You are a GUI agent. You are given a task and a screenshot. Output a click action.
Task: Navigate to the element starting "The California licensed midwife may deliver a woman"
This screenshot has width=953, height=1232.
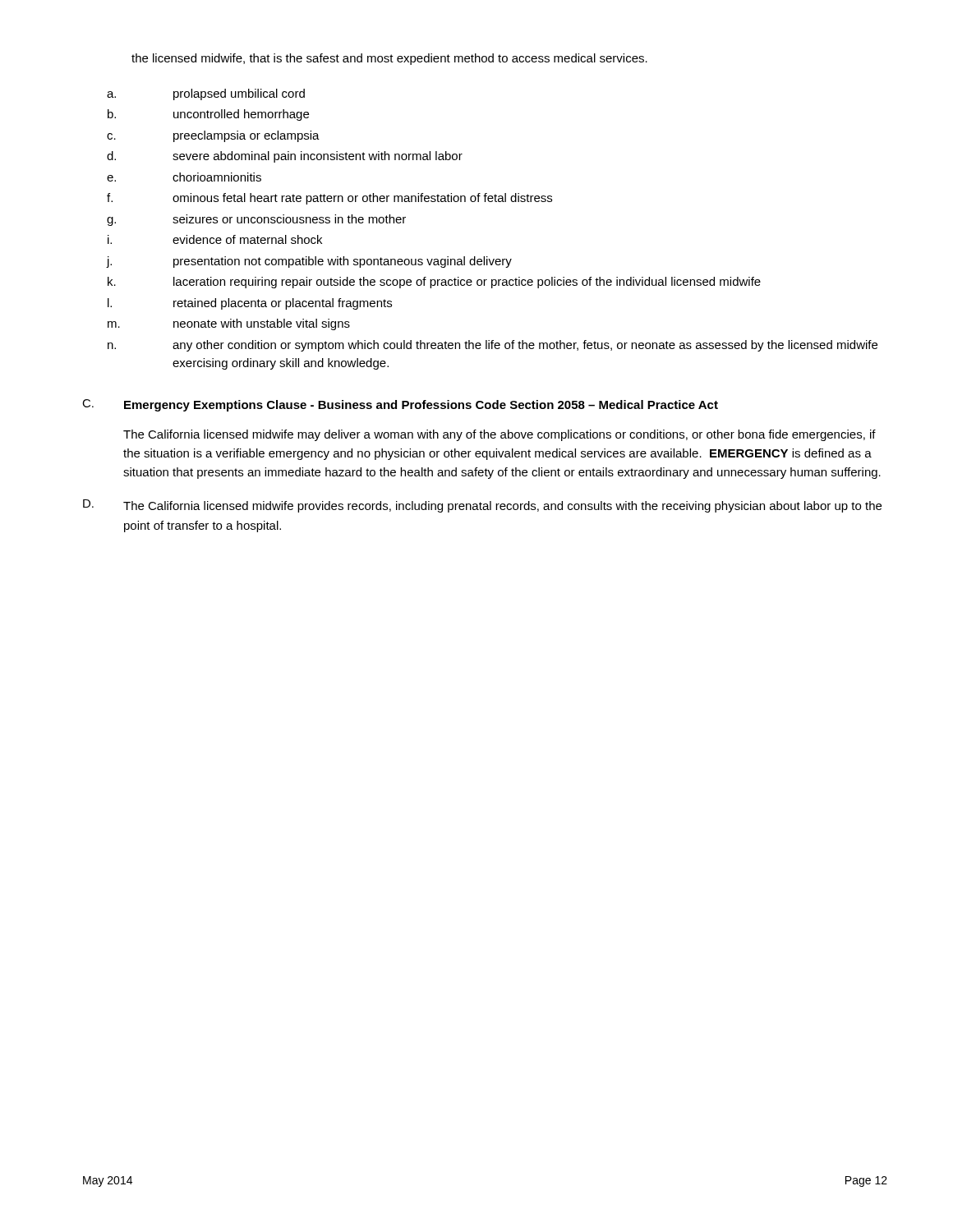(x=502, y=453)
